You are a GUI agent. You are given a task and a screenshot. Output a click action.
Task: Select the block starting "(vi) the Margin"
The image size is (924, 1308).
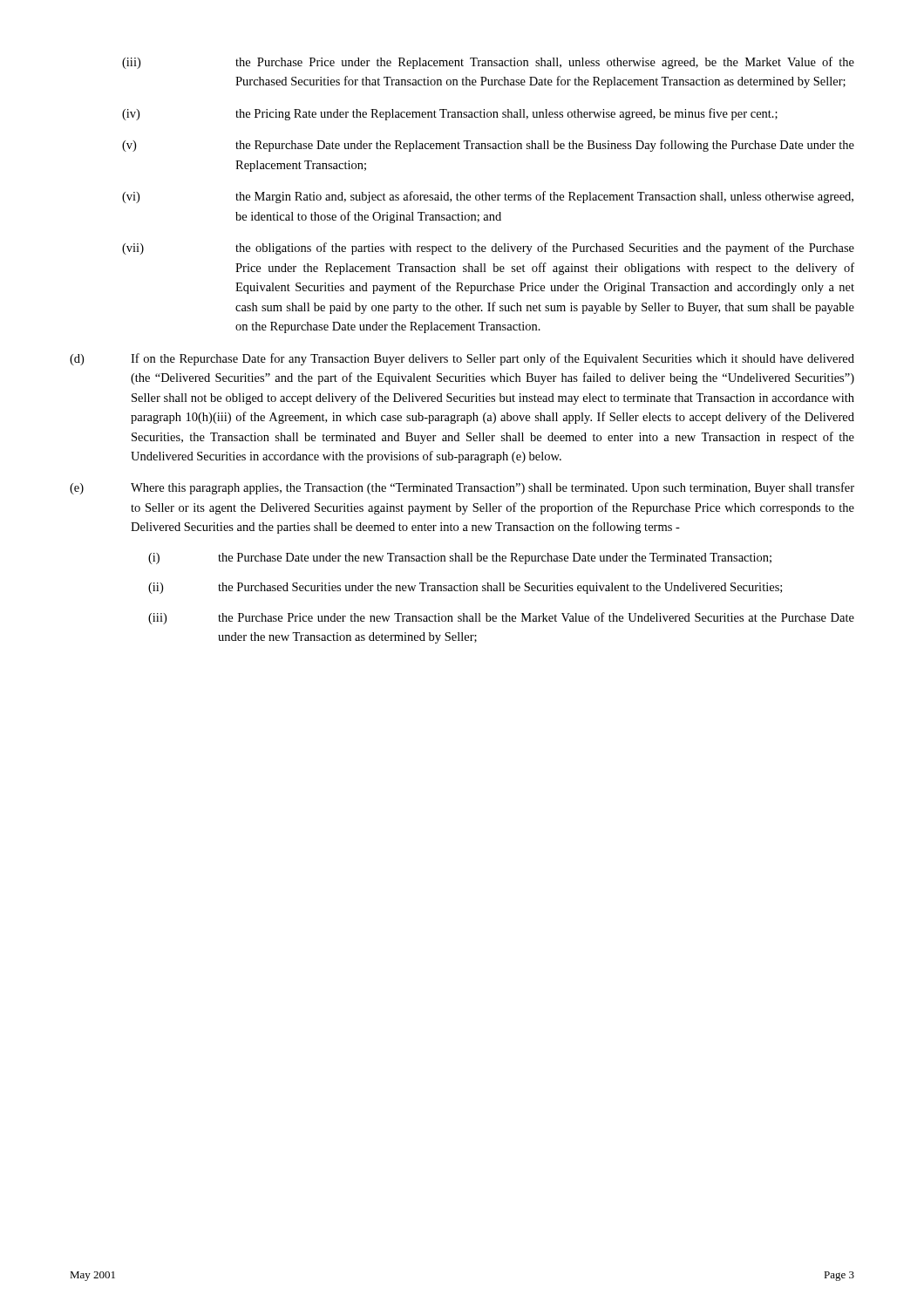462,207
